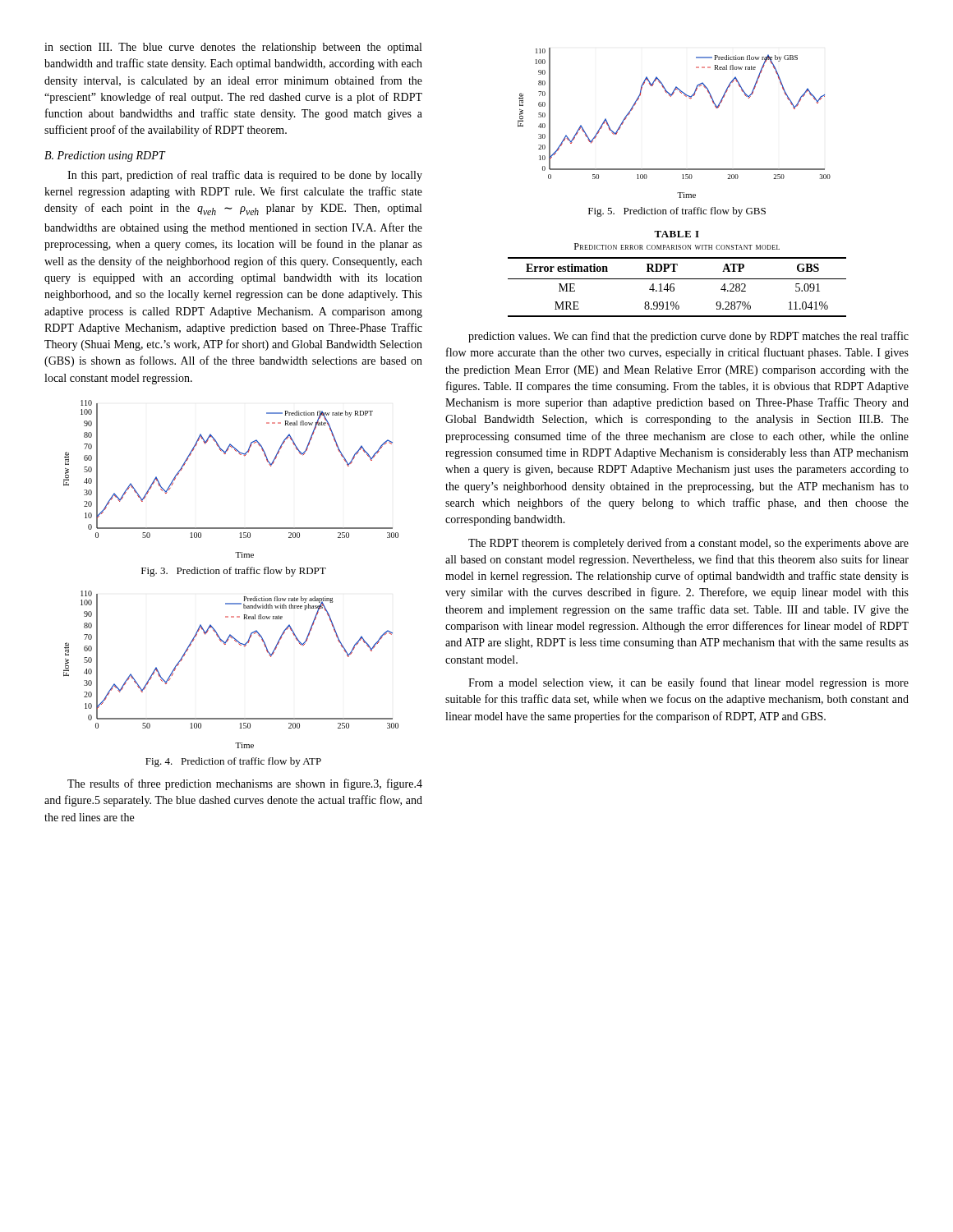This screenshot has height=1232, width=953.
Task: Find the caption with the text "Fig. 4. Prediction of traffic flow"
Action: pyautogui.click(x=233, y=761)
